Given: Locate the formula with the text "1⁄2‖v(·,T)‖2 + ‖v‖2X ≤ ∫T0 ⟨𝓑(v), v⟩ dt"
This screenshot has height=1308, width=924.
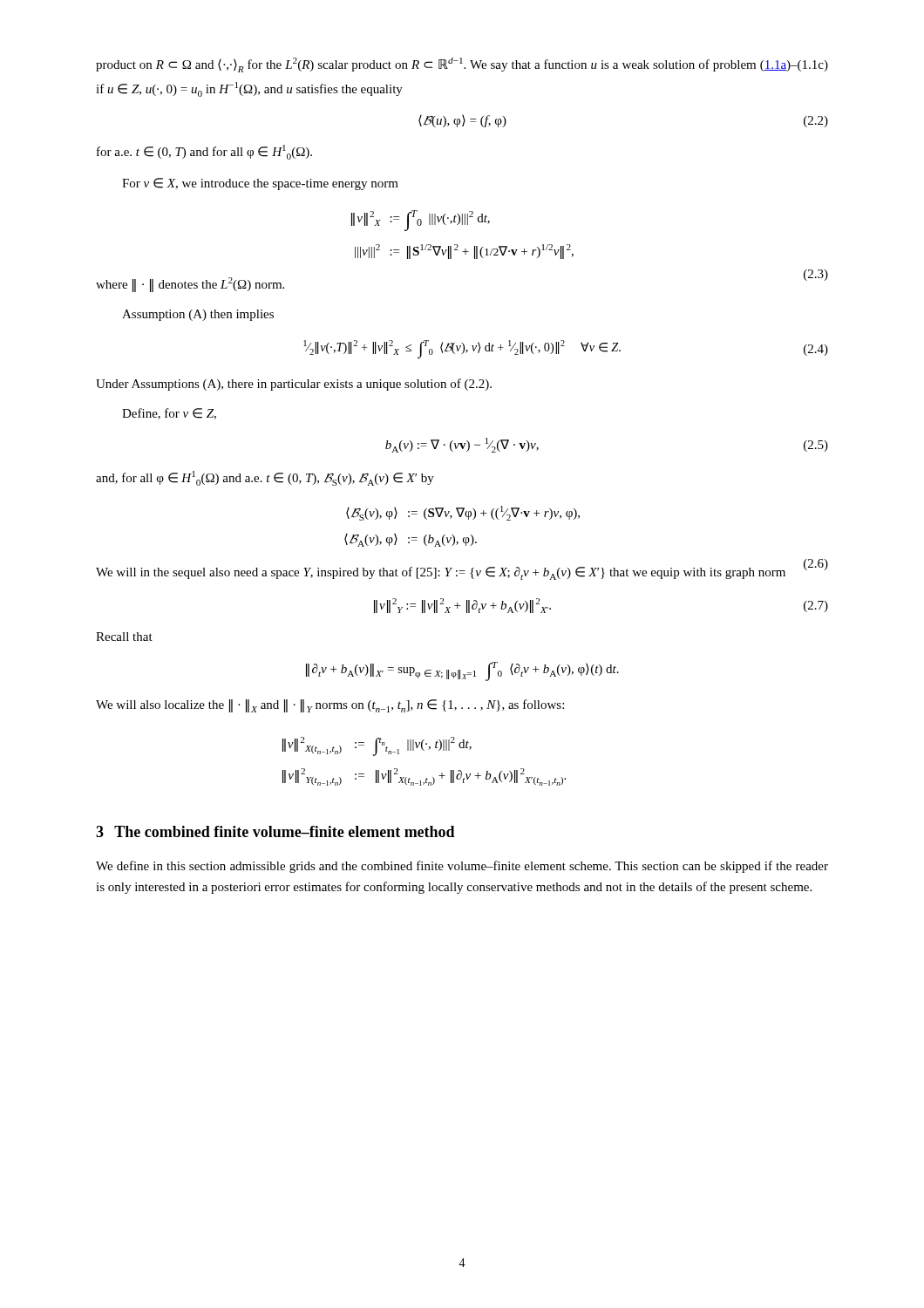Looking at the screenshot, I should (462, 349).
